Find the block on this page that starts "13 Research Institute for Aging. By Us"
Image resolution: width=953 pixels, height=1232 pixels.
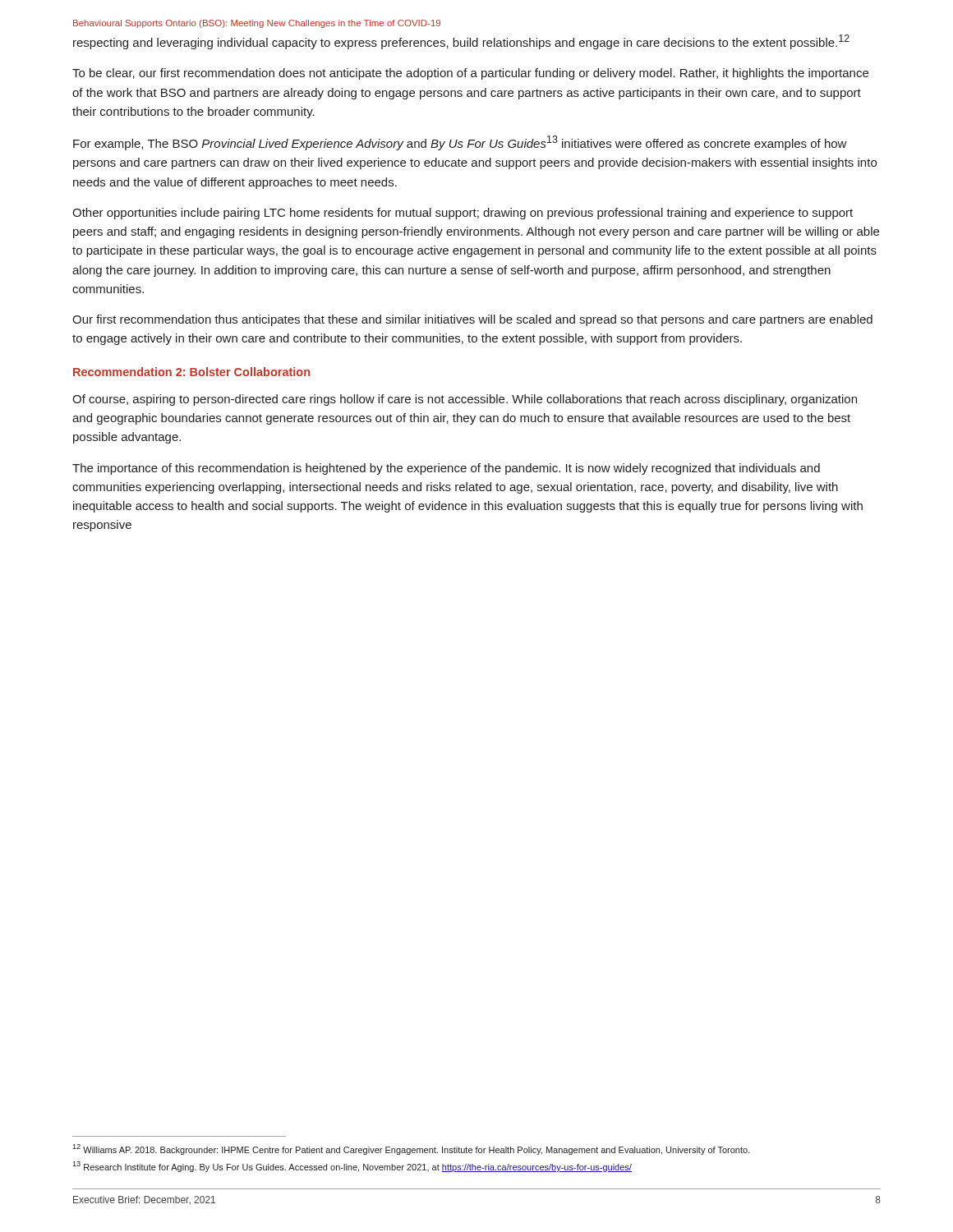(x=476, y=1166)
